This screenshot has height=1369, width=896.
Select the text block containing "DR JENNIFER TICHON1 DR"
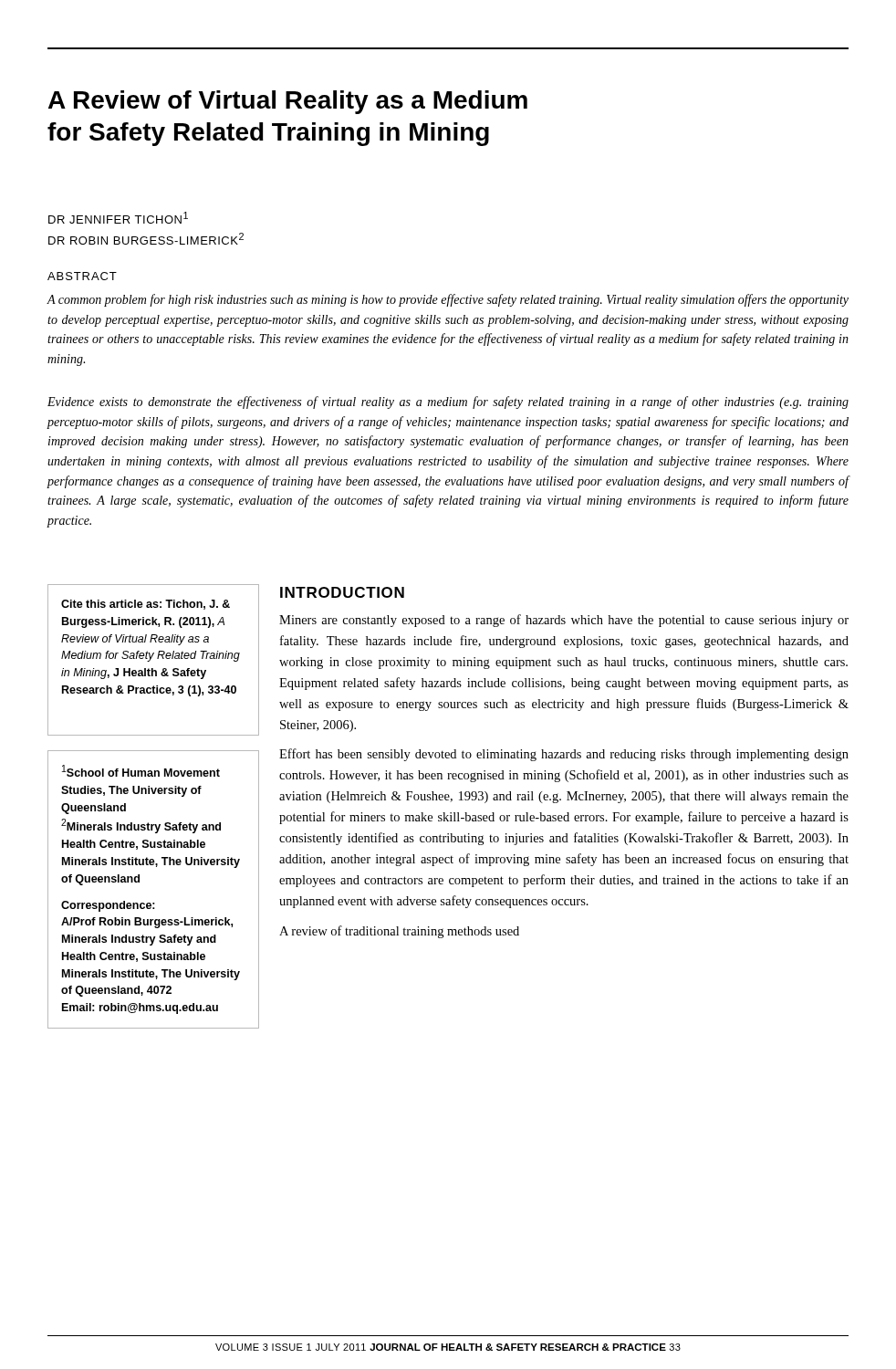tap(146, 230)
